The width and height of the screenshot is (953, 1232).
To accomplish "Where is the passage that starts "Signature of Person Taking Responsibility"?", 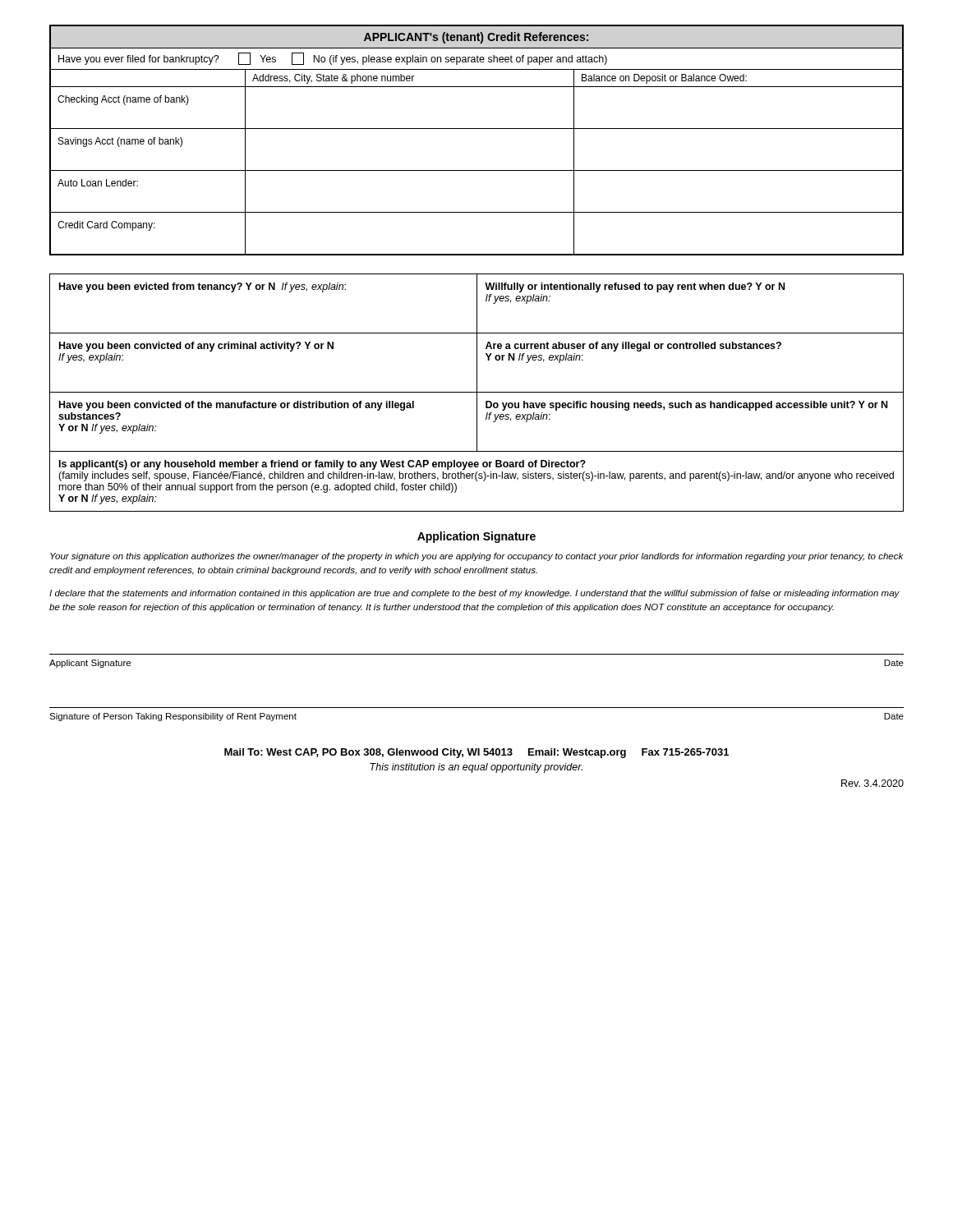I will 476,706.
